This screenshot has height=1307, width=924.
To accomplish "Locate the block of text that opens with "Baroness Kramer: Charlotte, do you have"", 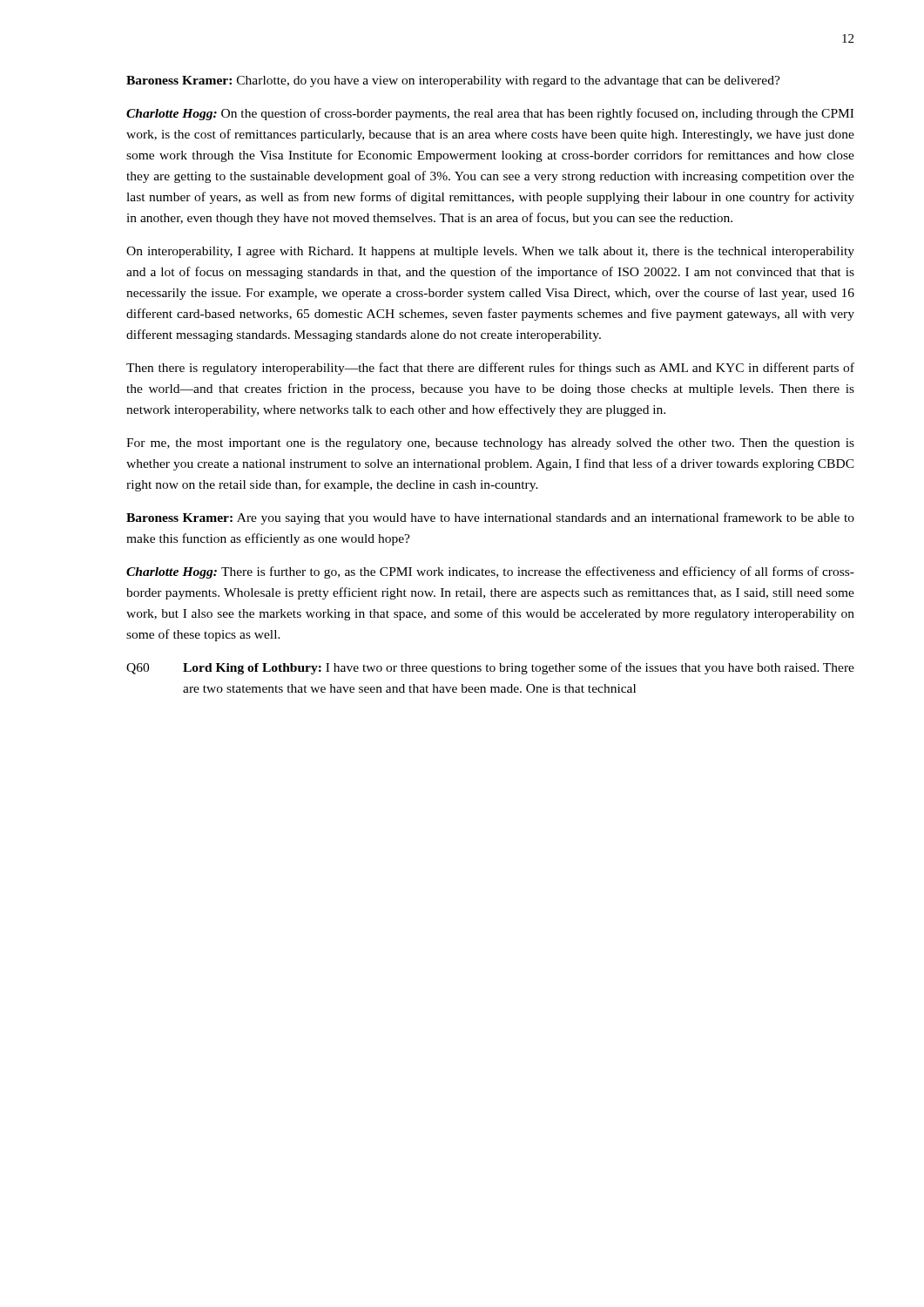I will 453,80.
